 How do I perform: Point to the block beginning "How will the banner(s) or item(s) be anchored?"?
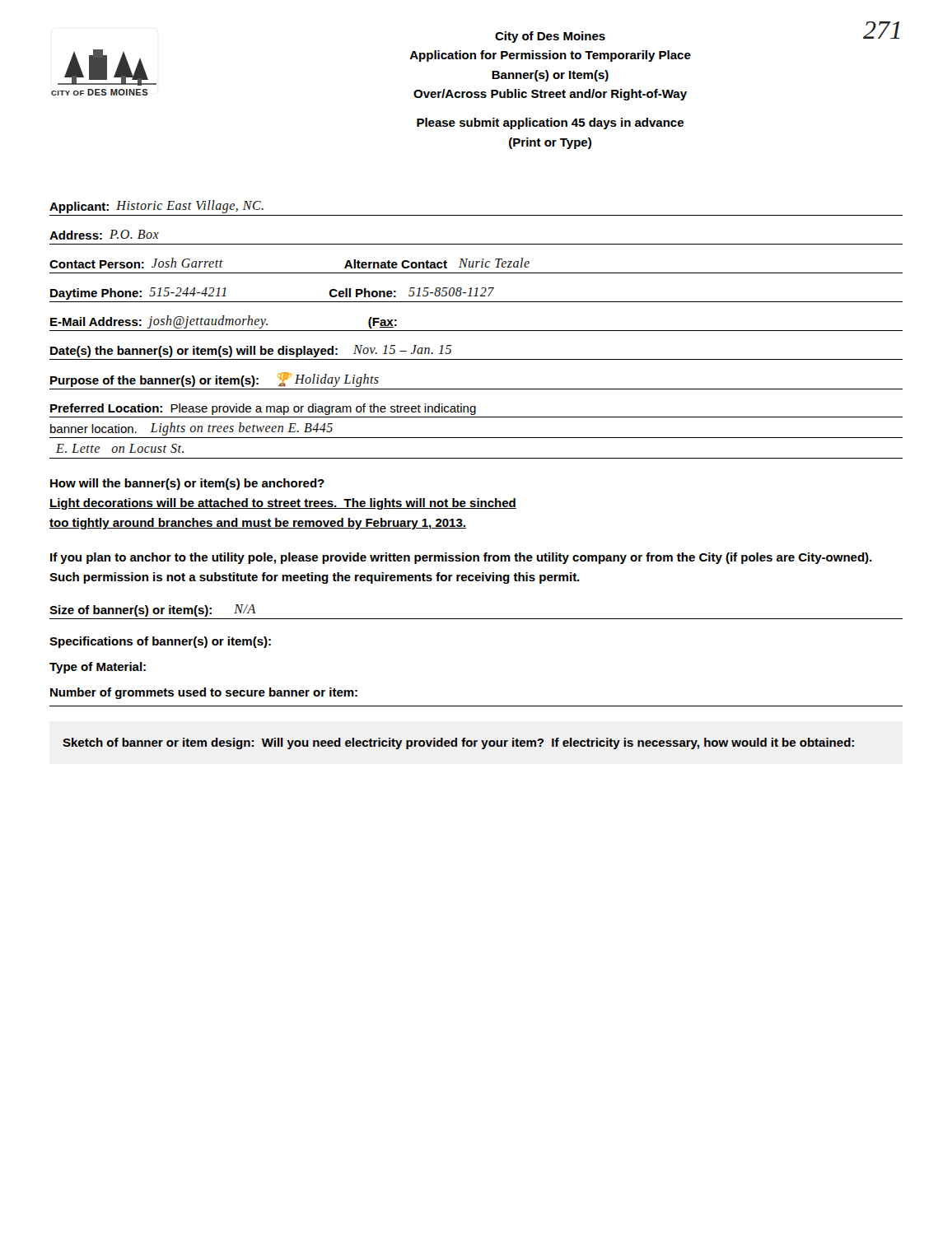[476, 503]
